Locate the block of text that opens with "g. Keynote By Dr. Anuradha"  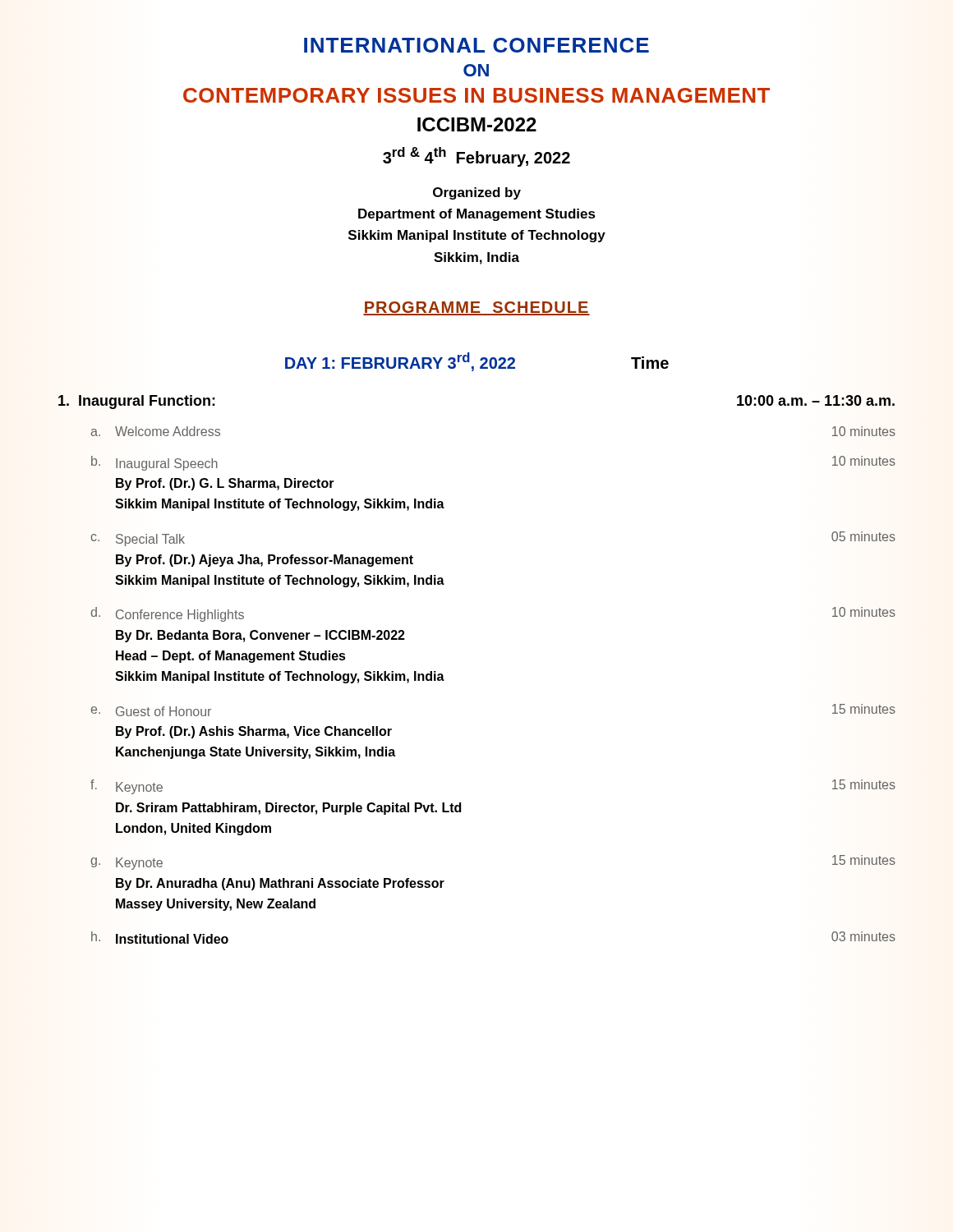(140, 861)
